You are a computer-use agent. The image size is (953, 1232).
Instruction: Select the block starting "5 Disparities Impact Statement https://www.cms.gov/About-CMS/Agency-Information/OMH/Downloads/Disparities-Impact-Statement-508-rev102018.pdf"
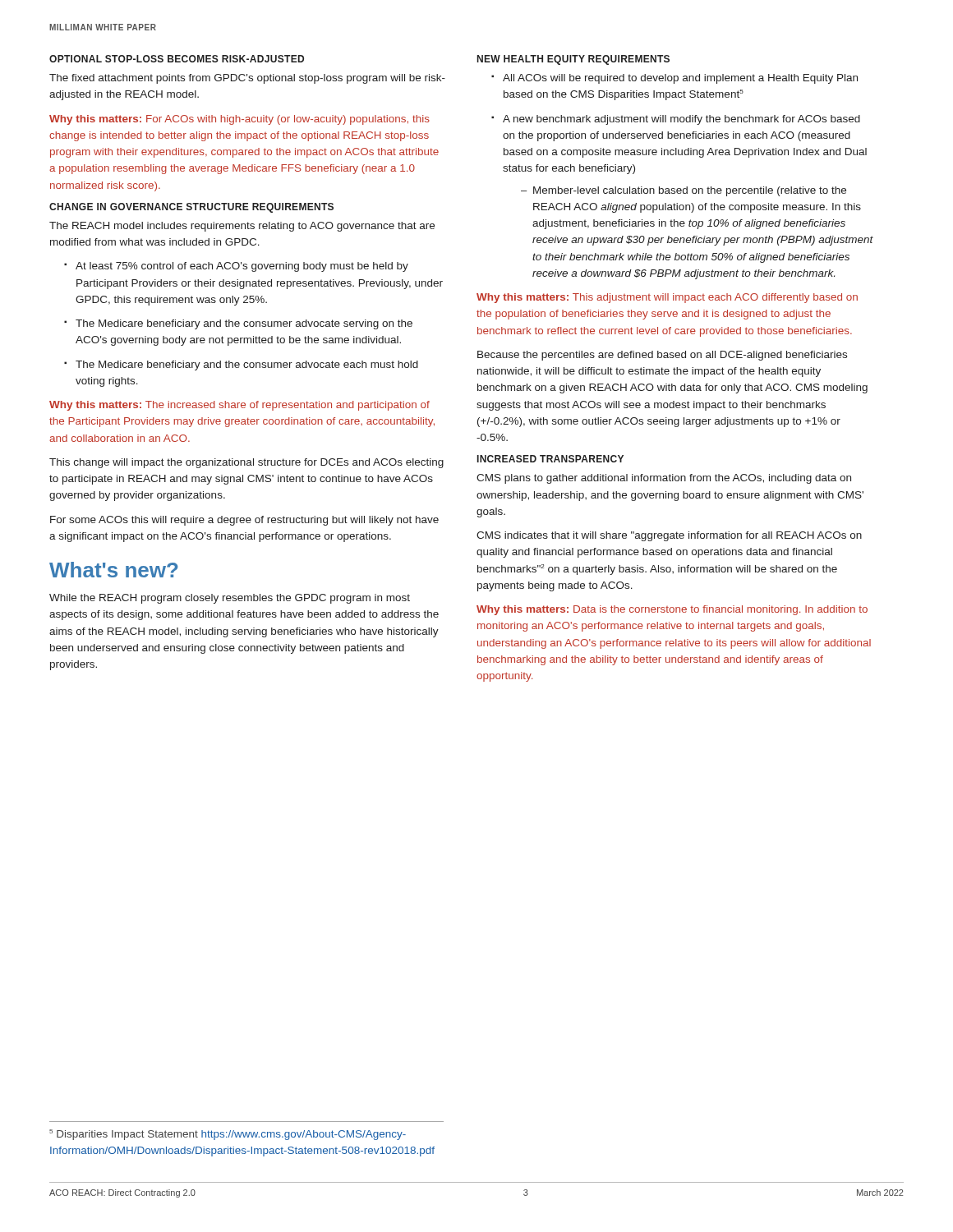point(246,1142)
